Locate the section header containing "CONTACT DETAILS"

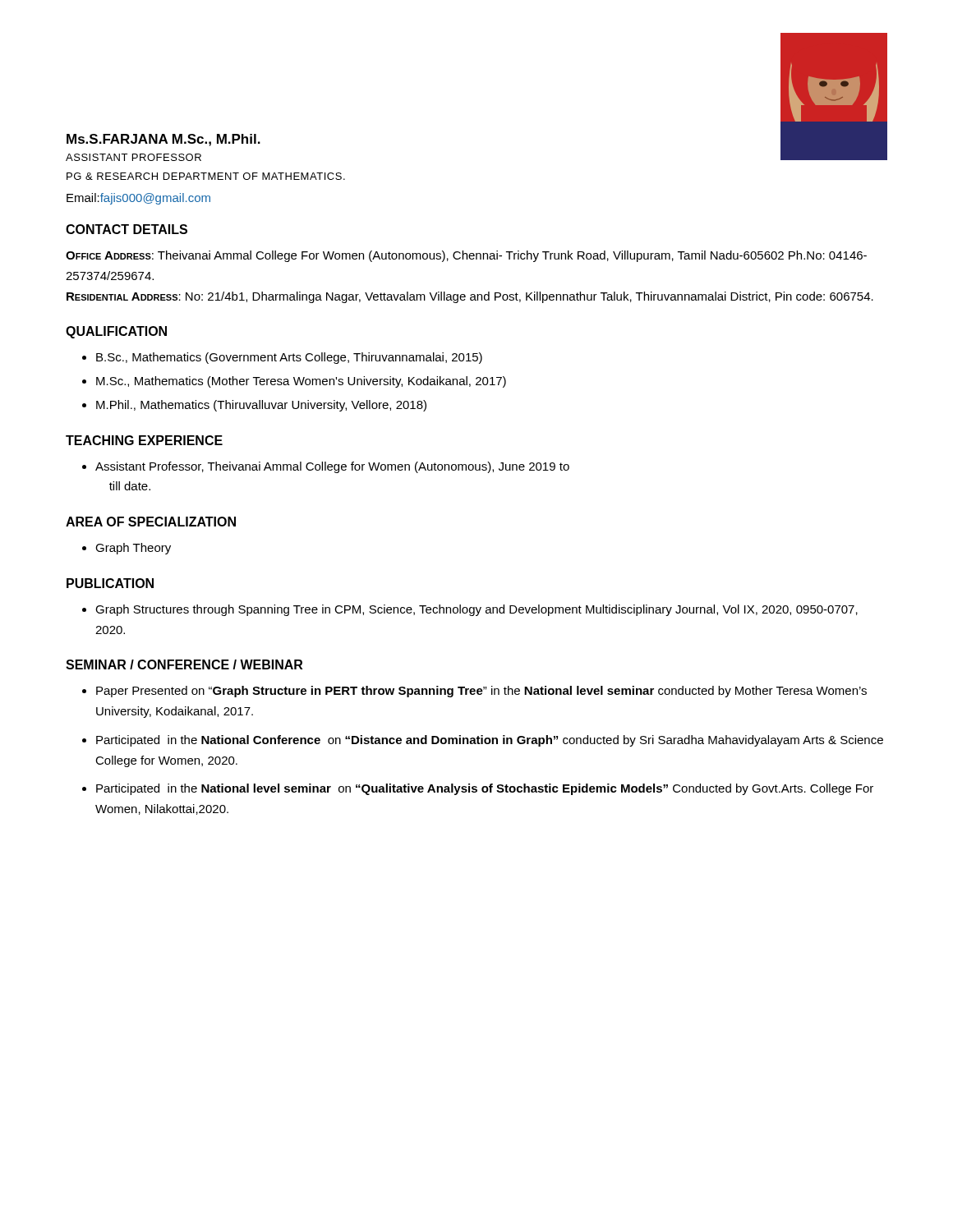[x=127, y=230]
